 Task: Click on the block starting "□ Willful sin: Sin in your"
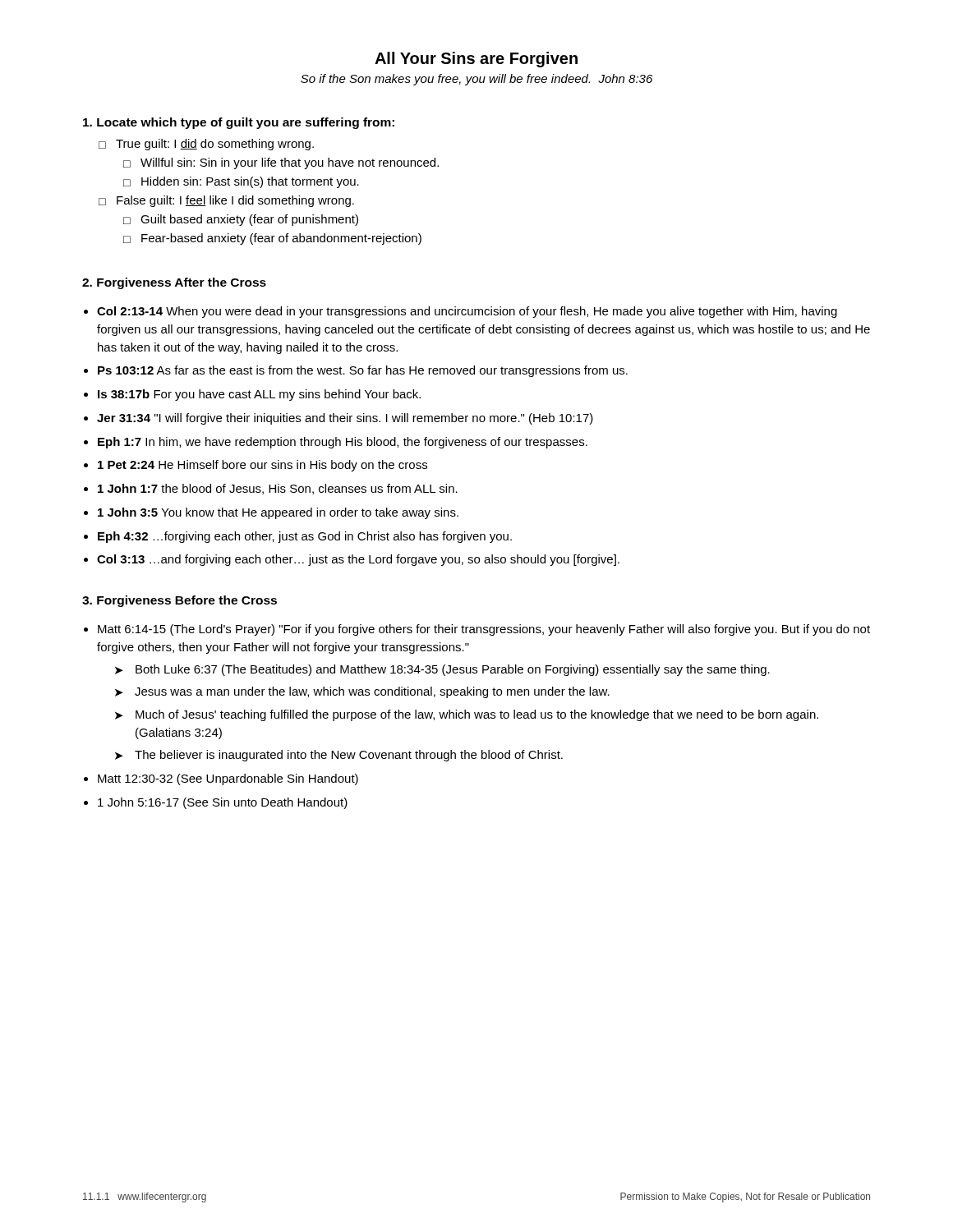tap(282, 163)
